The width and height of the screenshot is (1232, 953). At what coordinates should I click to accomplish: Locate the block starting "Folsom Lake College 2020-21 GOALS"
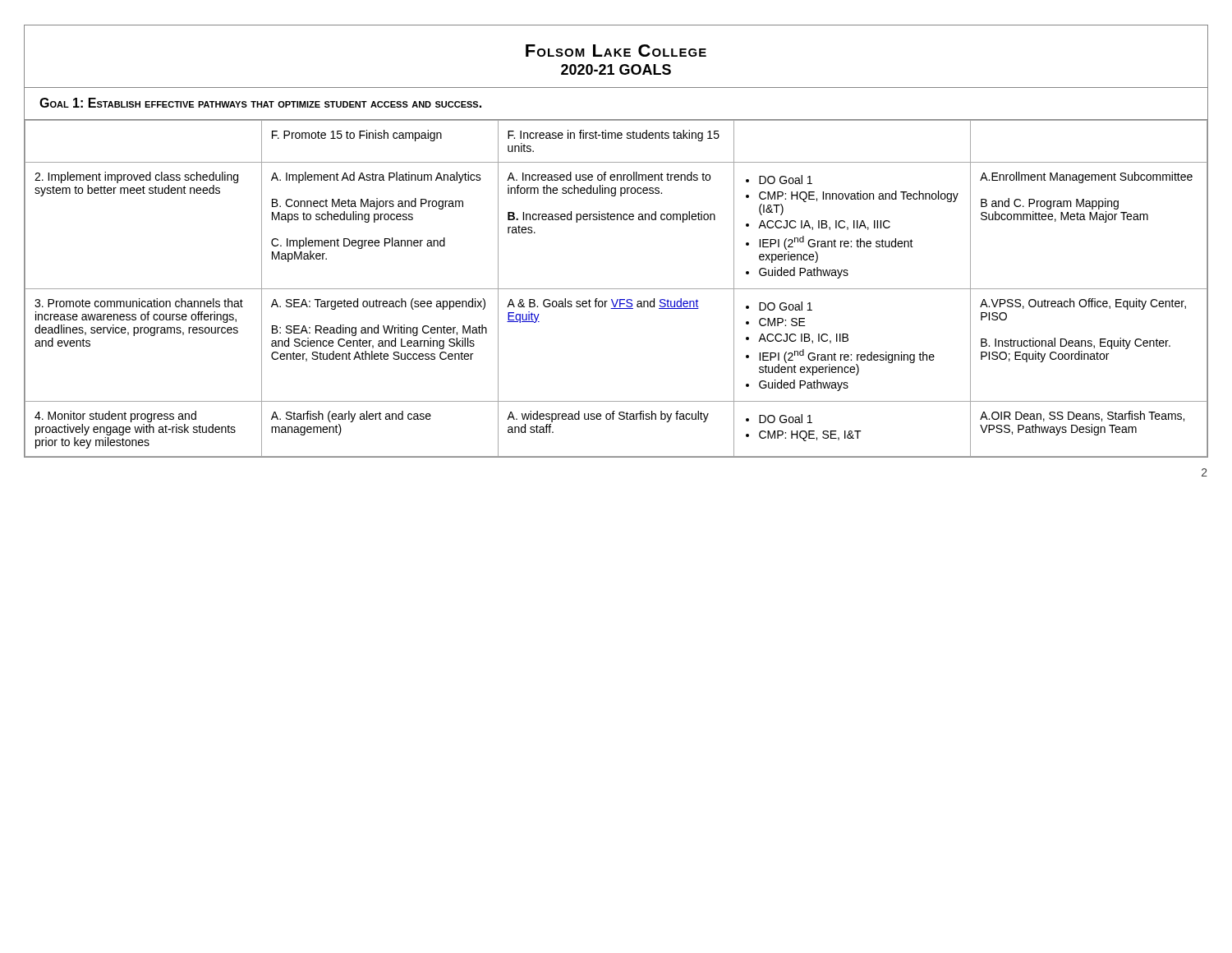tap(616, 60)
